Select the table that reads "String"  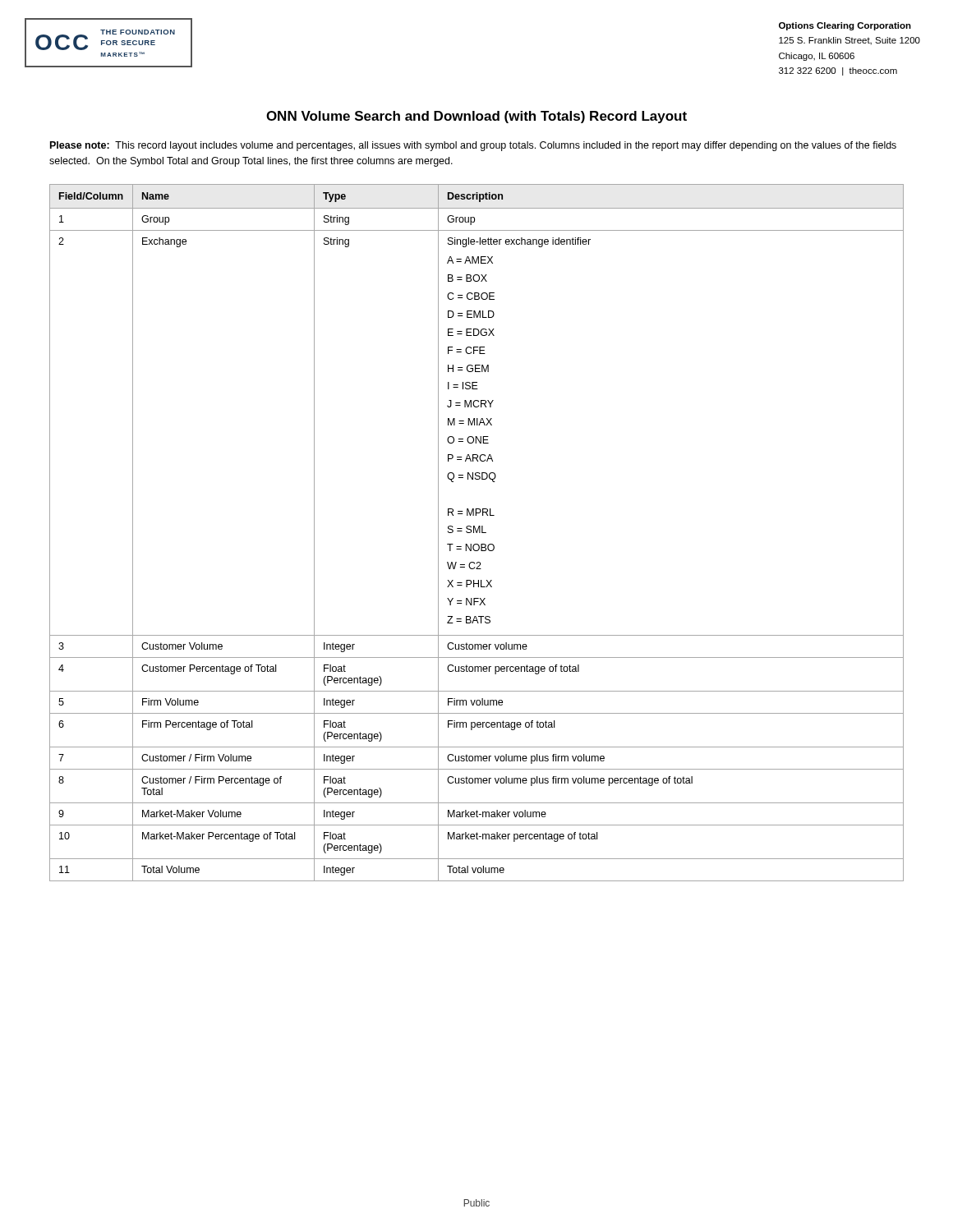point(476,533)
